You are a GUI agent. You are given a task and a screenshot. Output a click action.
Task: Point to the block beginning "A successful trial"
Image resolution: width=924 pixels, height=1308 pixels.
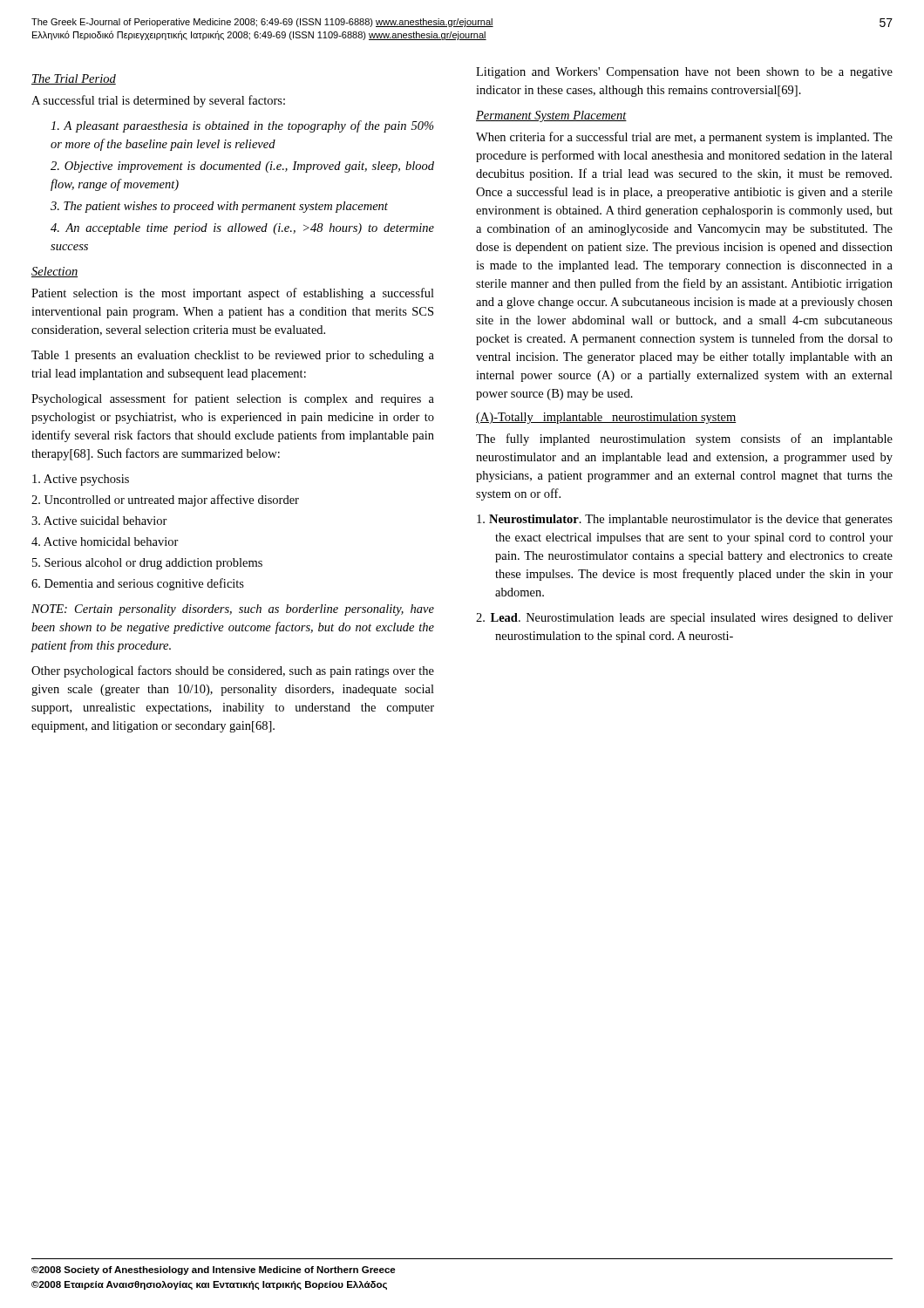click(233, 101)
